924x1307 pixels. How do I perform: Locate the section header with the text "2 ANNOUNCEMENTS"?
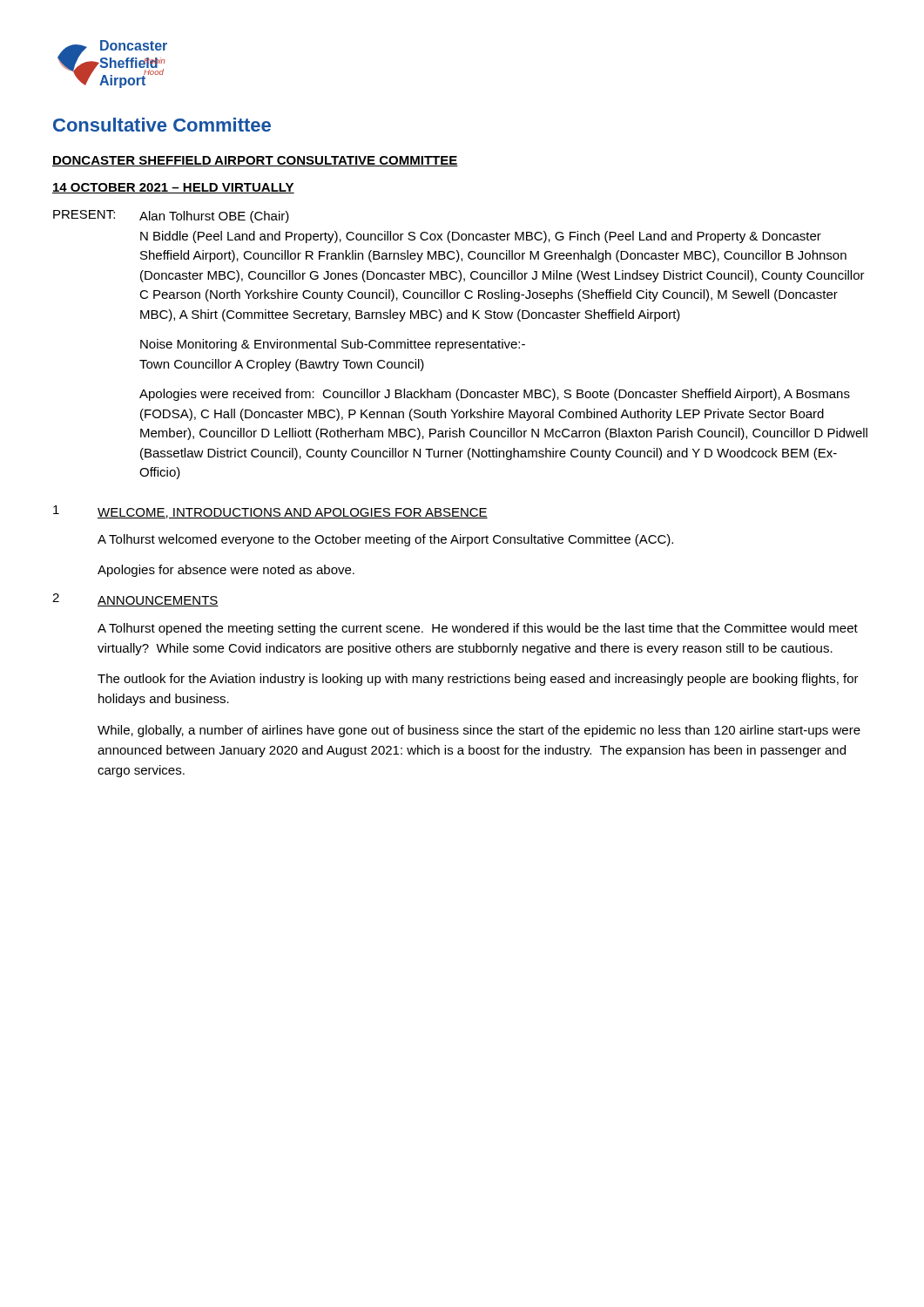point(135,600)
